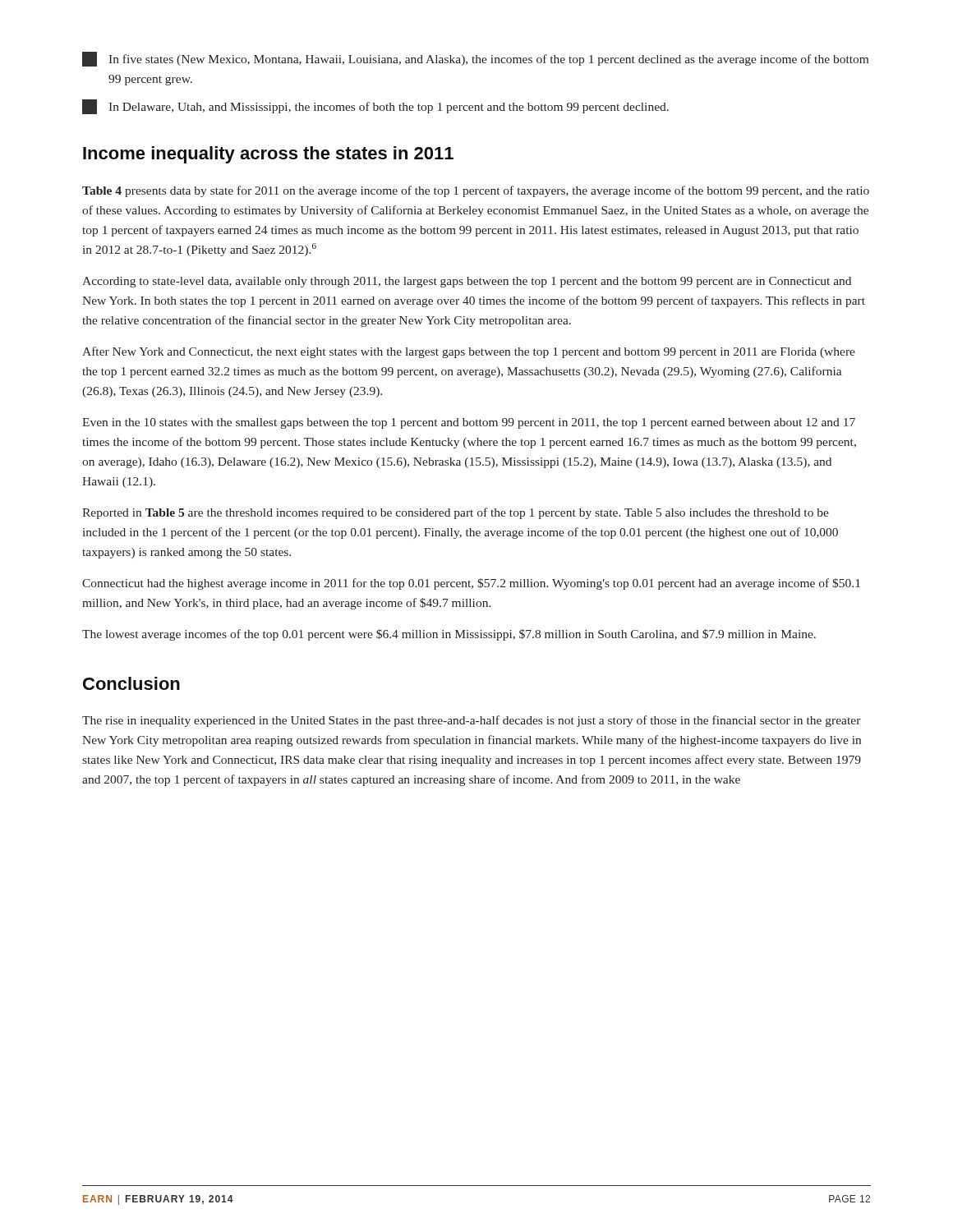Select the block starting "After New York"

click(469, 371)
